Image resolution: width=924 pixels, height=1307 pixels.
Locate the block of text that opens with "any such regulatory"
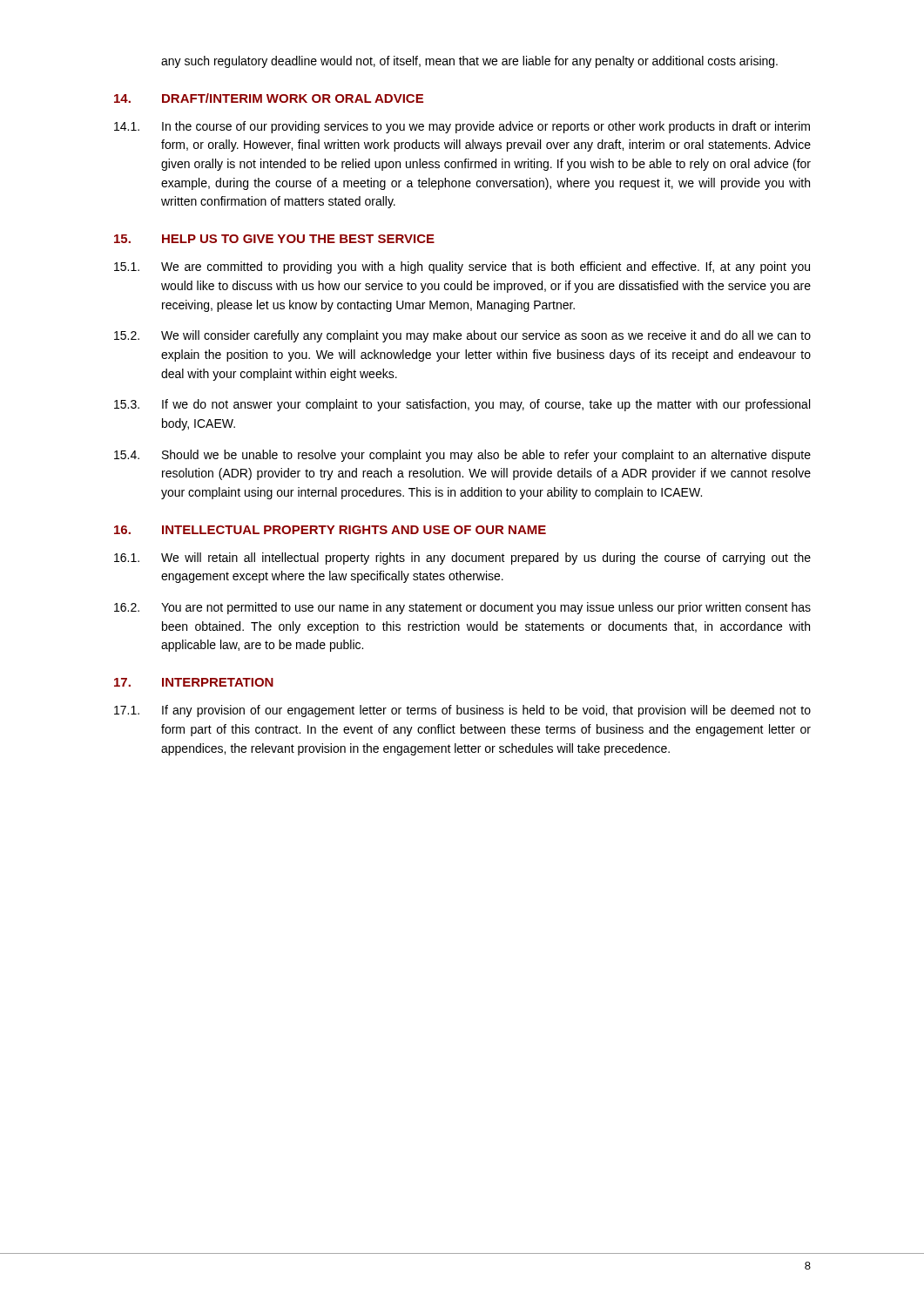(470, 61)
